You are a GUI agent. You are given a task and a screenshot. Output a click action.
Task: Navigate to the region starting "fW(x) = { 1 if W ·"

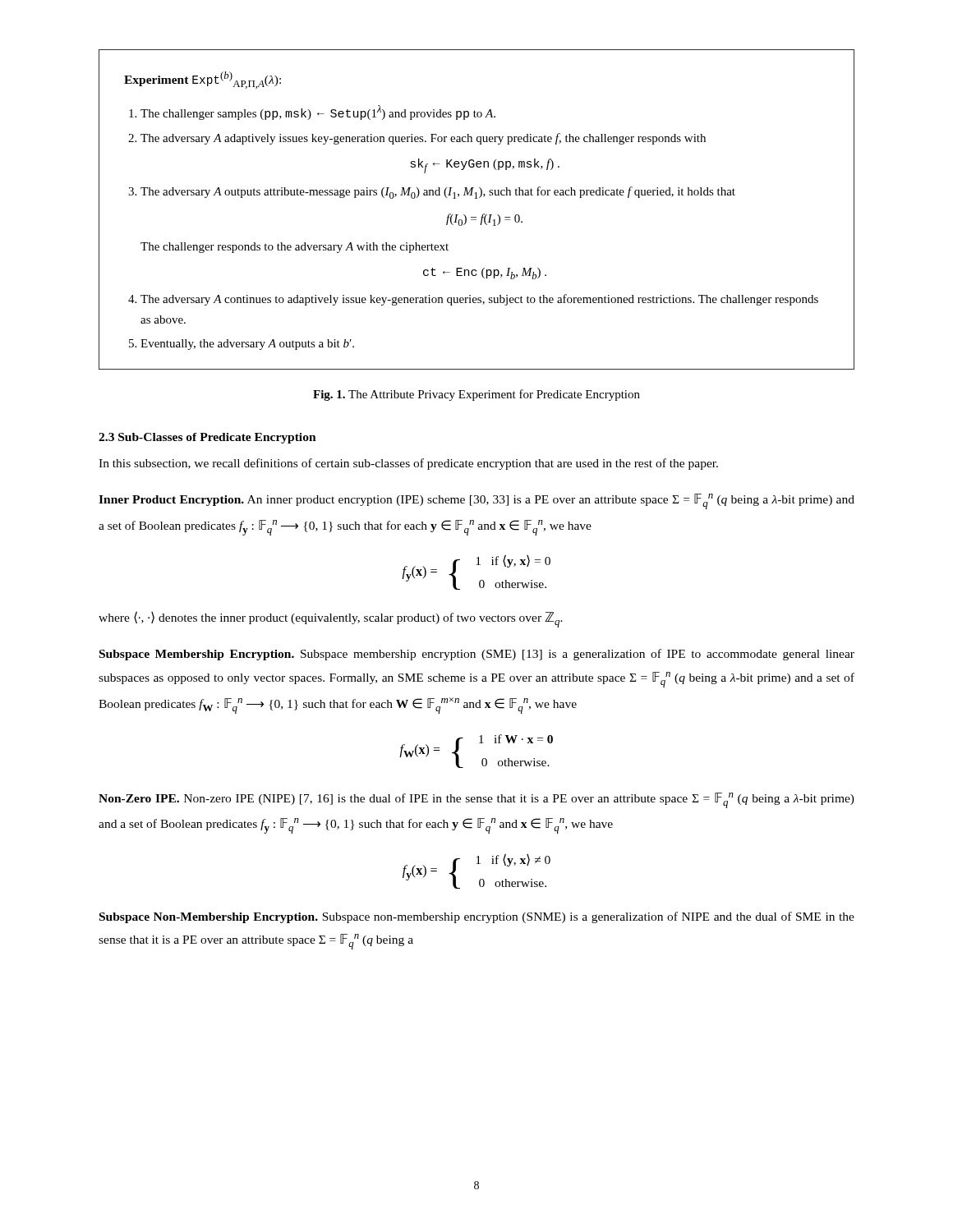click(x=476, y=751)
